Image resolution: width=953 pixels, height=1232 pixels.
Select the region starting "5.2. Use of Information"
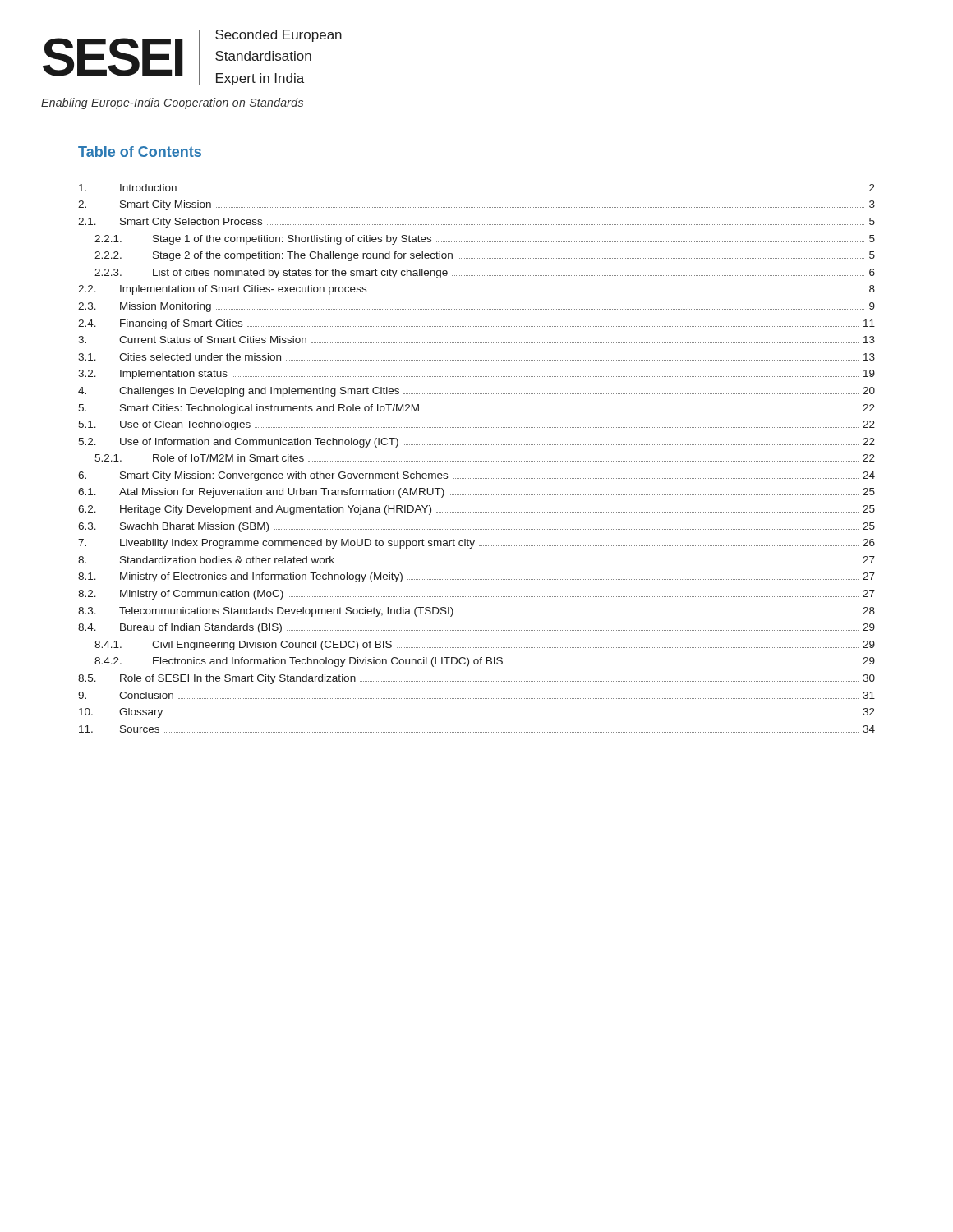tap(476, 441)
